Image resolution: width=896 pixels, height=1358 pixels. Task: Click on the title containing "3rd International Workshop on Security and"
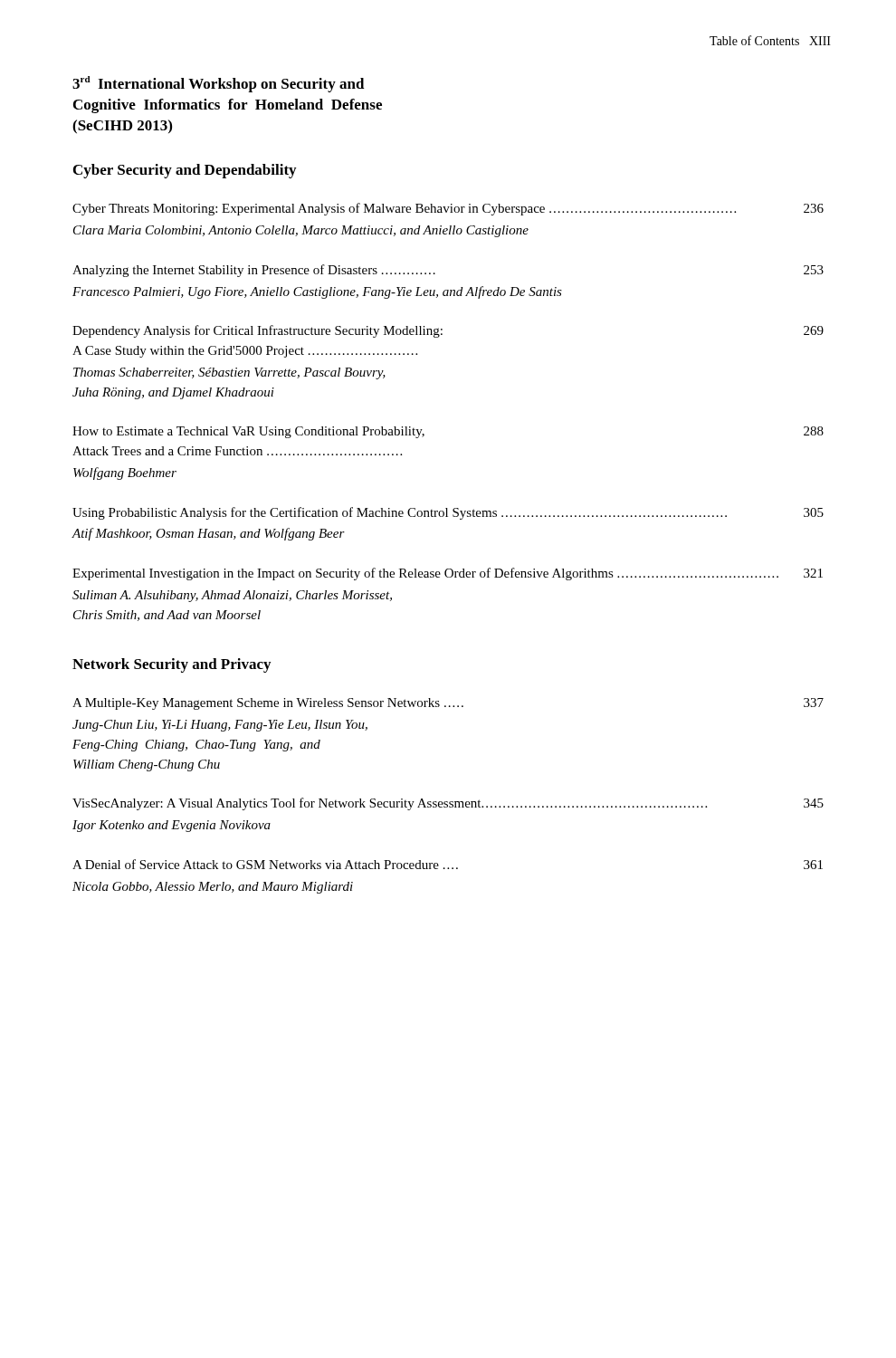point(227,103)
